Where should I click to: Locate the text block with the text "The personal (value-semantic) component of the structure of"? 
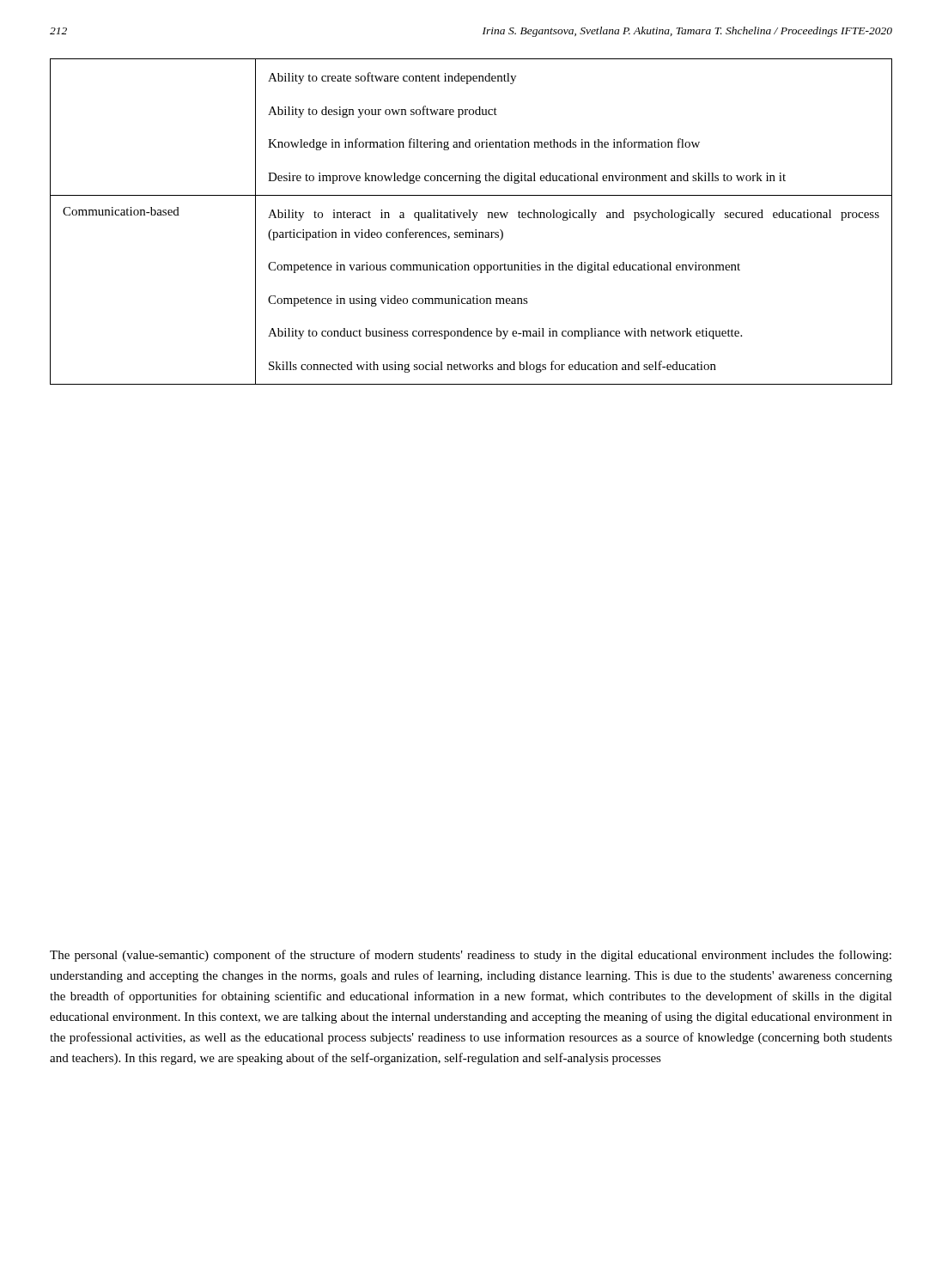471,1006
